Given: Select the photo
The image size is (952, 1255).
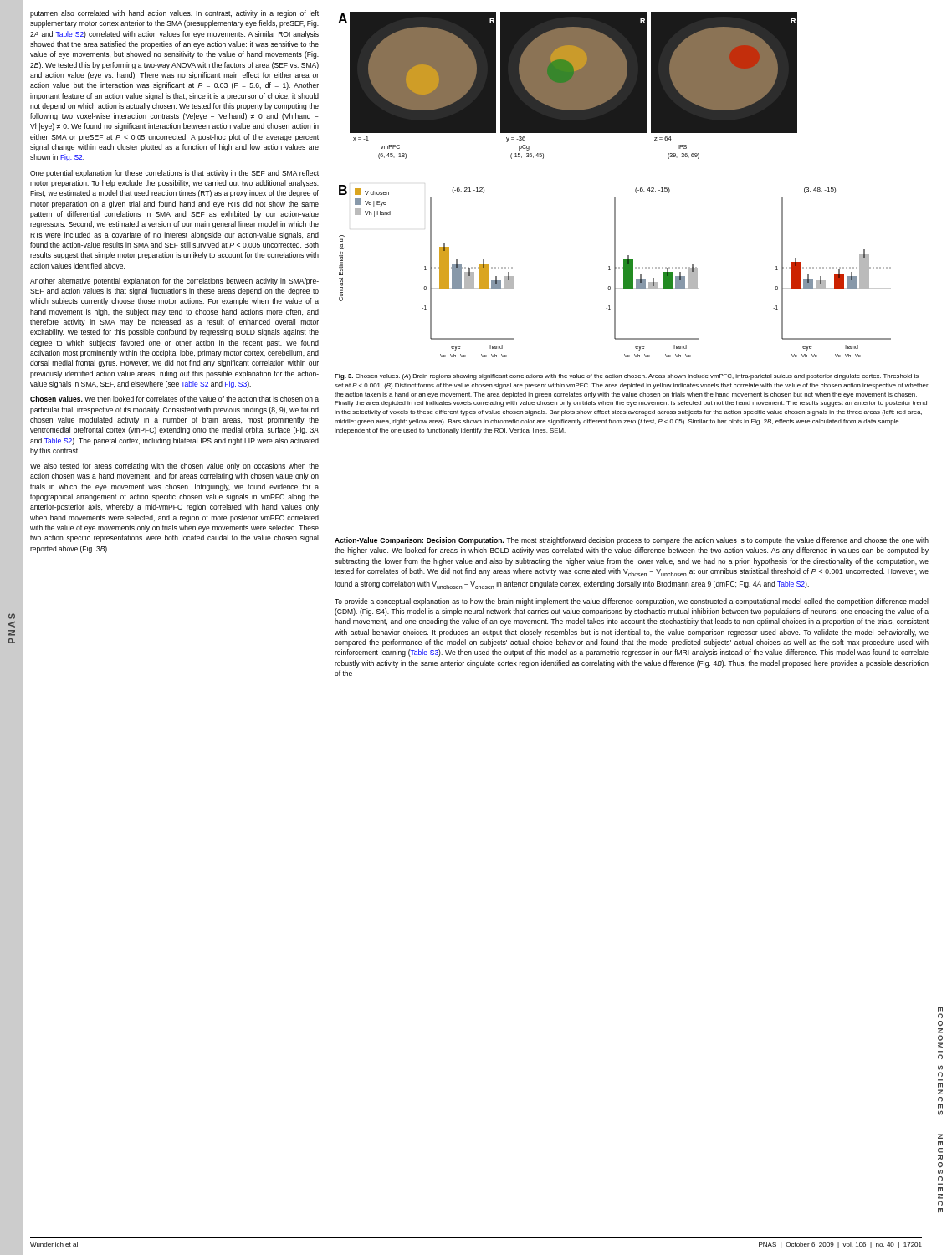Looking at the screenshot, I should [632, 92].
